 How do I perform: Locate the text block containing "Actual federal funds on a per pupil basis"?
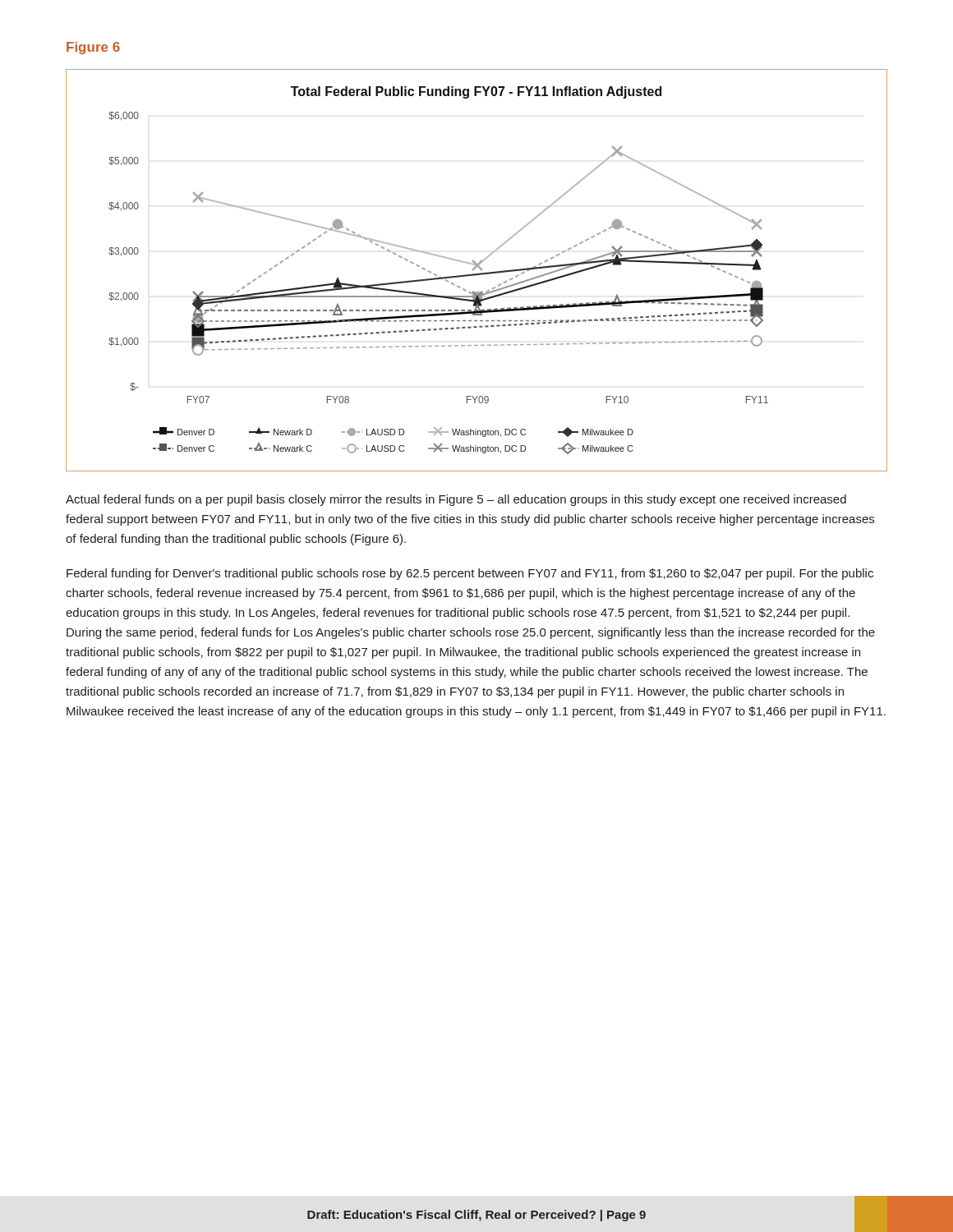470,519
